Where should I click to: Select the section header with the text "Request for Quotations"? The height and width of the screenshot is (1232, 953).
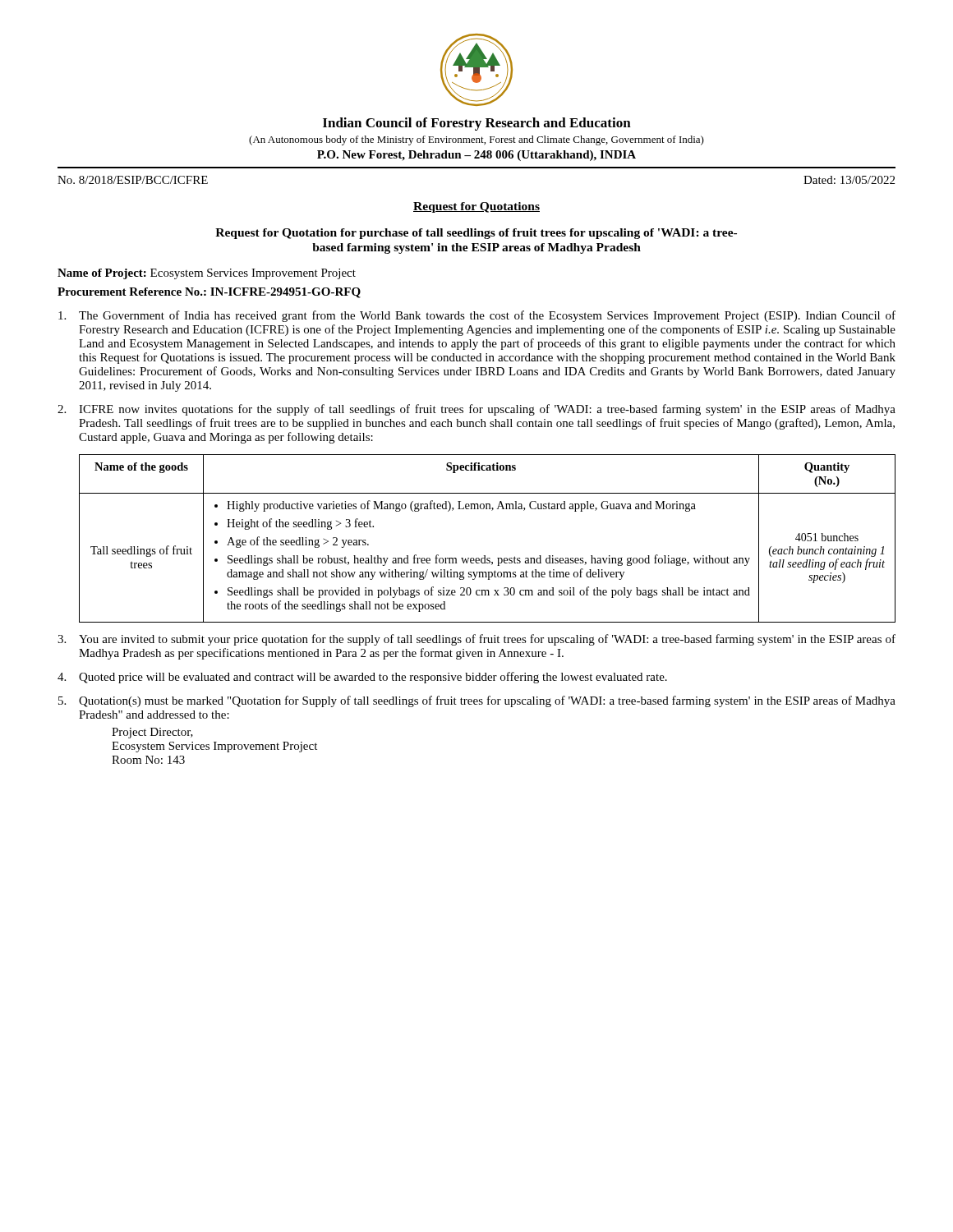click(476, 206)
